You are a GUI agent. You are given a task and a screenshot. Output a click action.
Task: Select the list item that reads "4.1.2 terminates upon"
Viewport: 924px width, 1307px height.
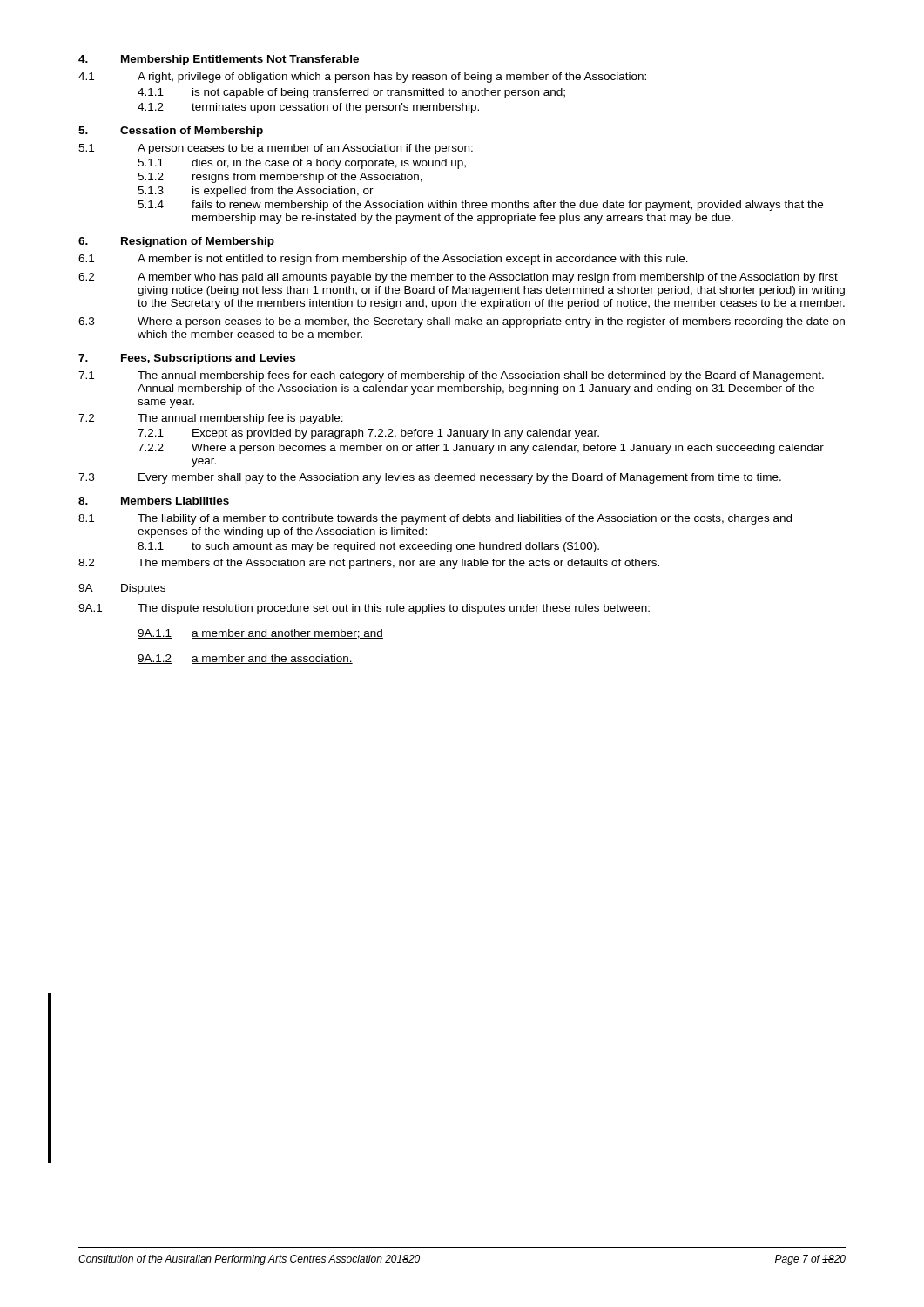click(308, 108)
